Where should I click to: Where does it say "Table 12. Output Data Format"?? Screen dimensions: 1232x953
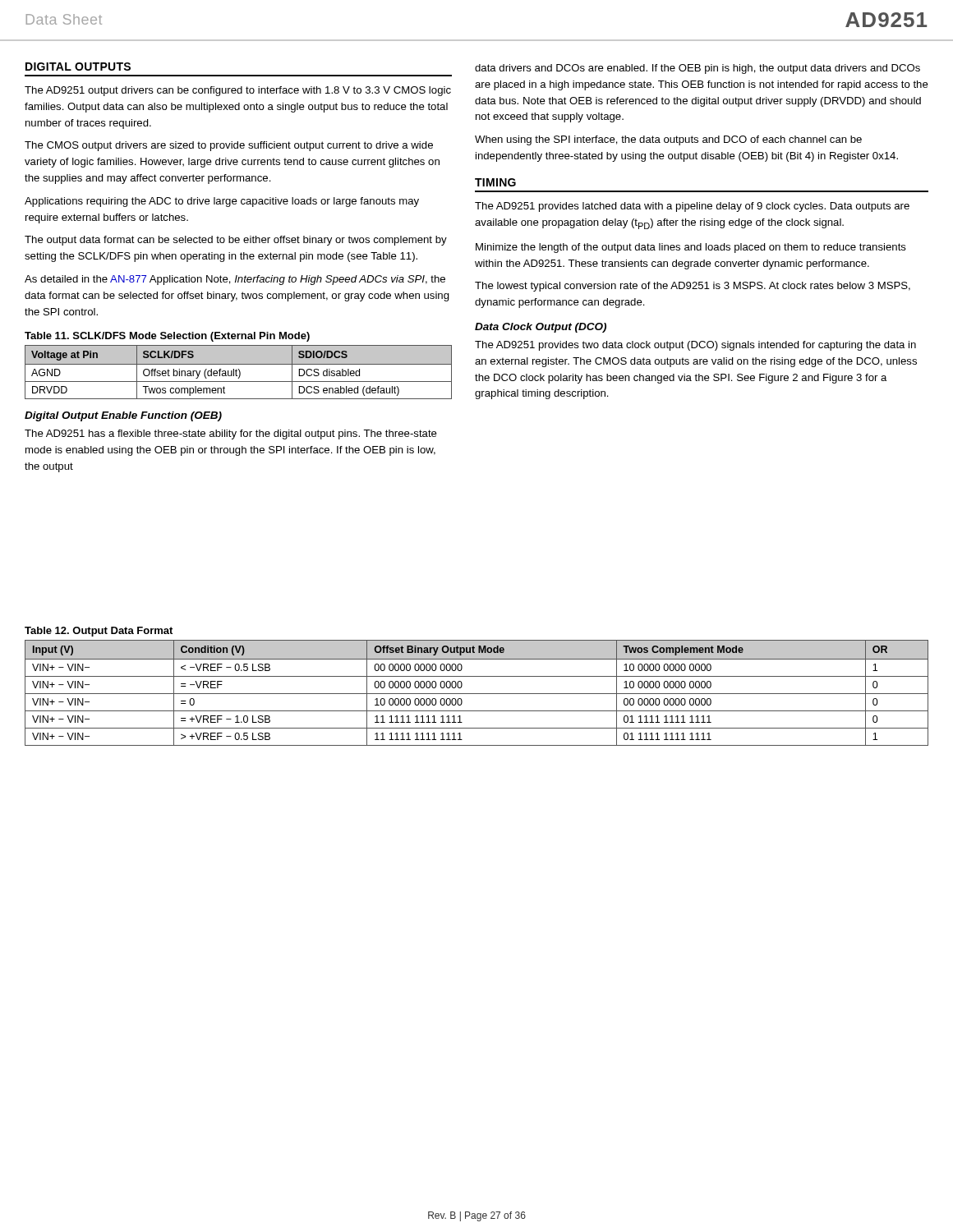coord(99,630)
